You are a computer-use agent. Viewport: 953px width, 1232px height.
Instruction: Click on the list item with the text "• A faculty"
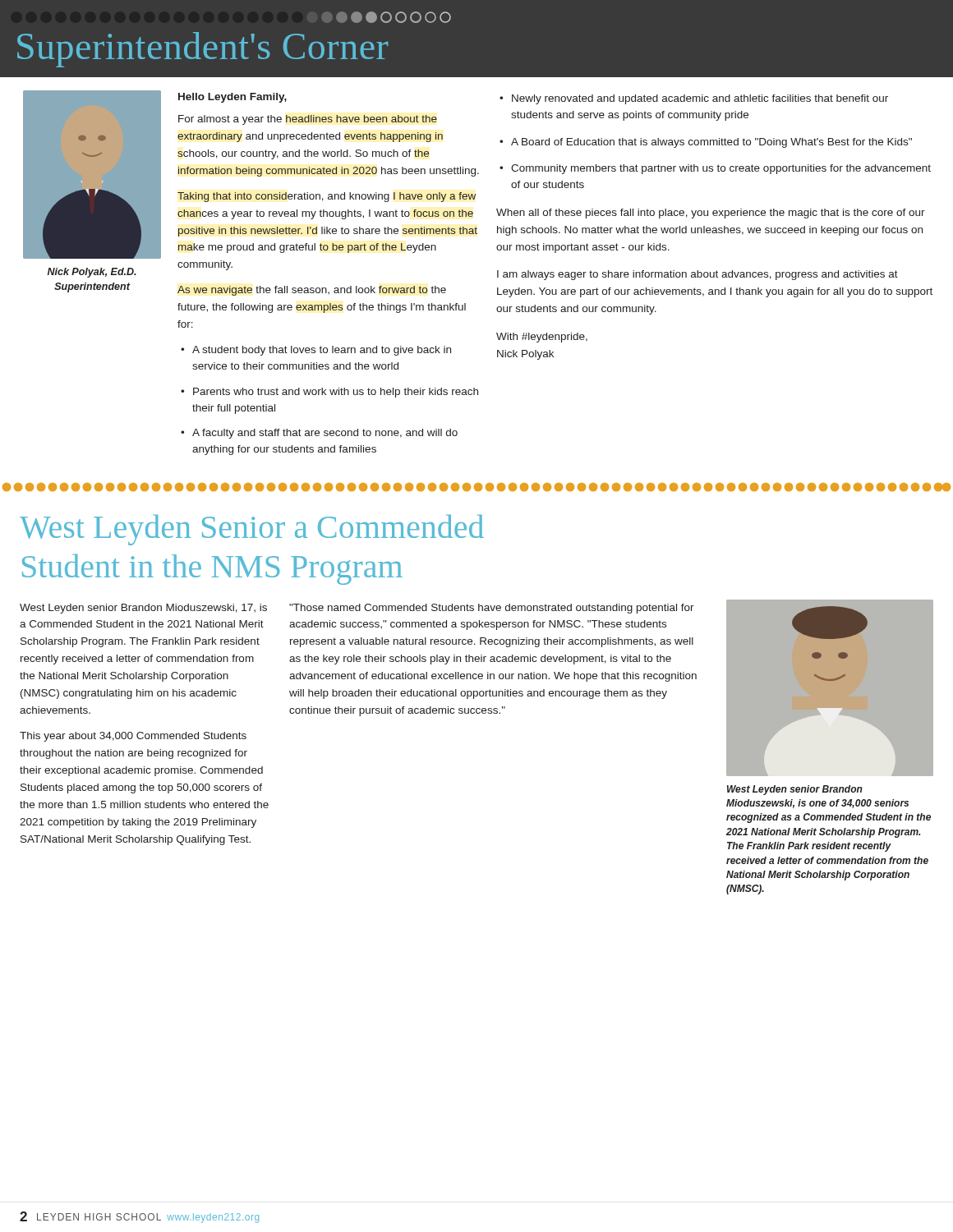pos(319,440)
